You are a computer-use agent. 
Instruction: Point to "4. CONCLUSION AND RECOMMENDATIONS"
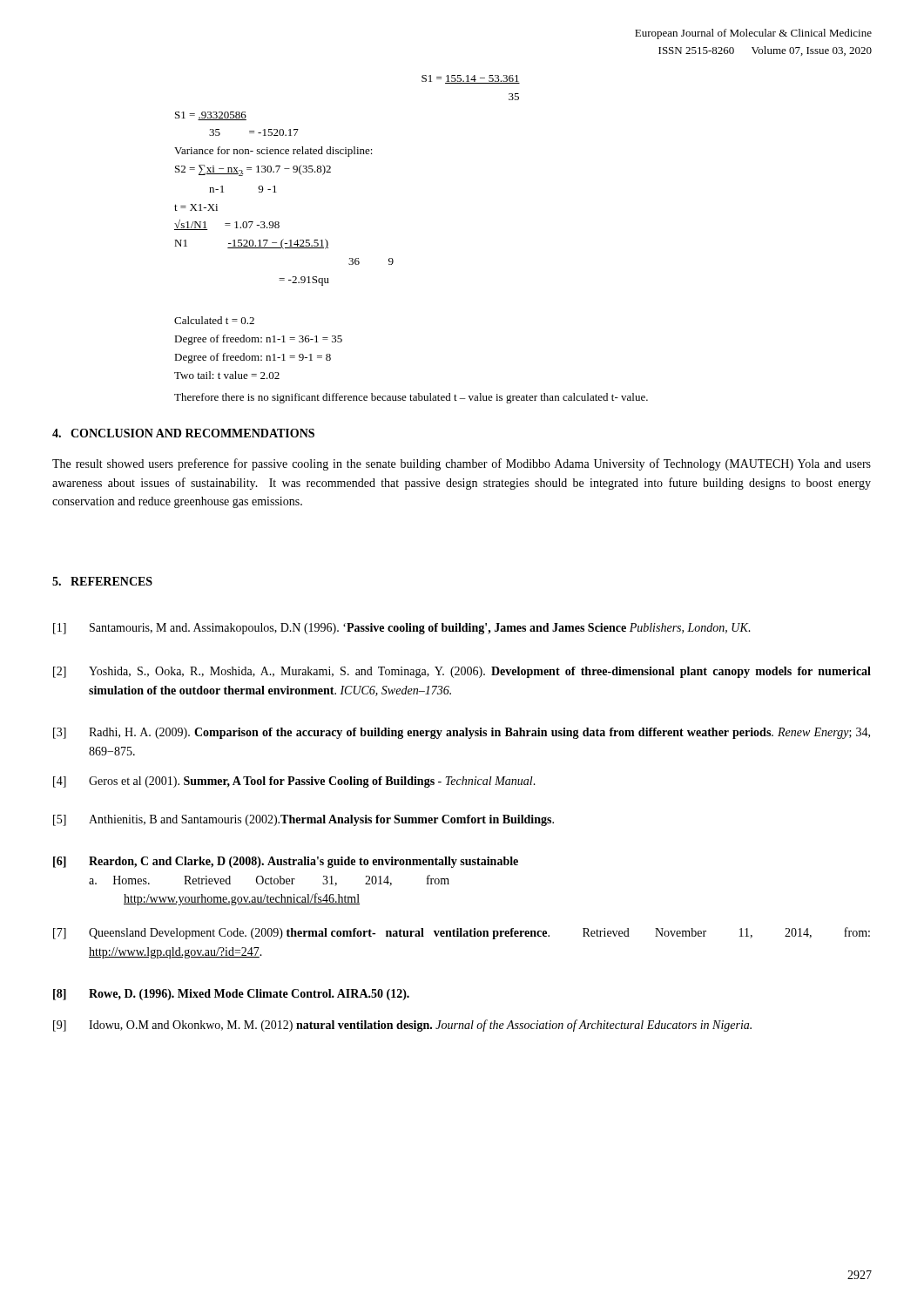point(184,434)
